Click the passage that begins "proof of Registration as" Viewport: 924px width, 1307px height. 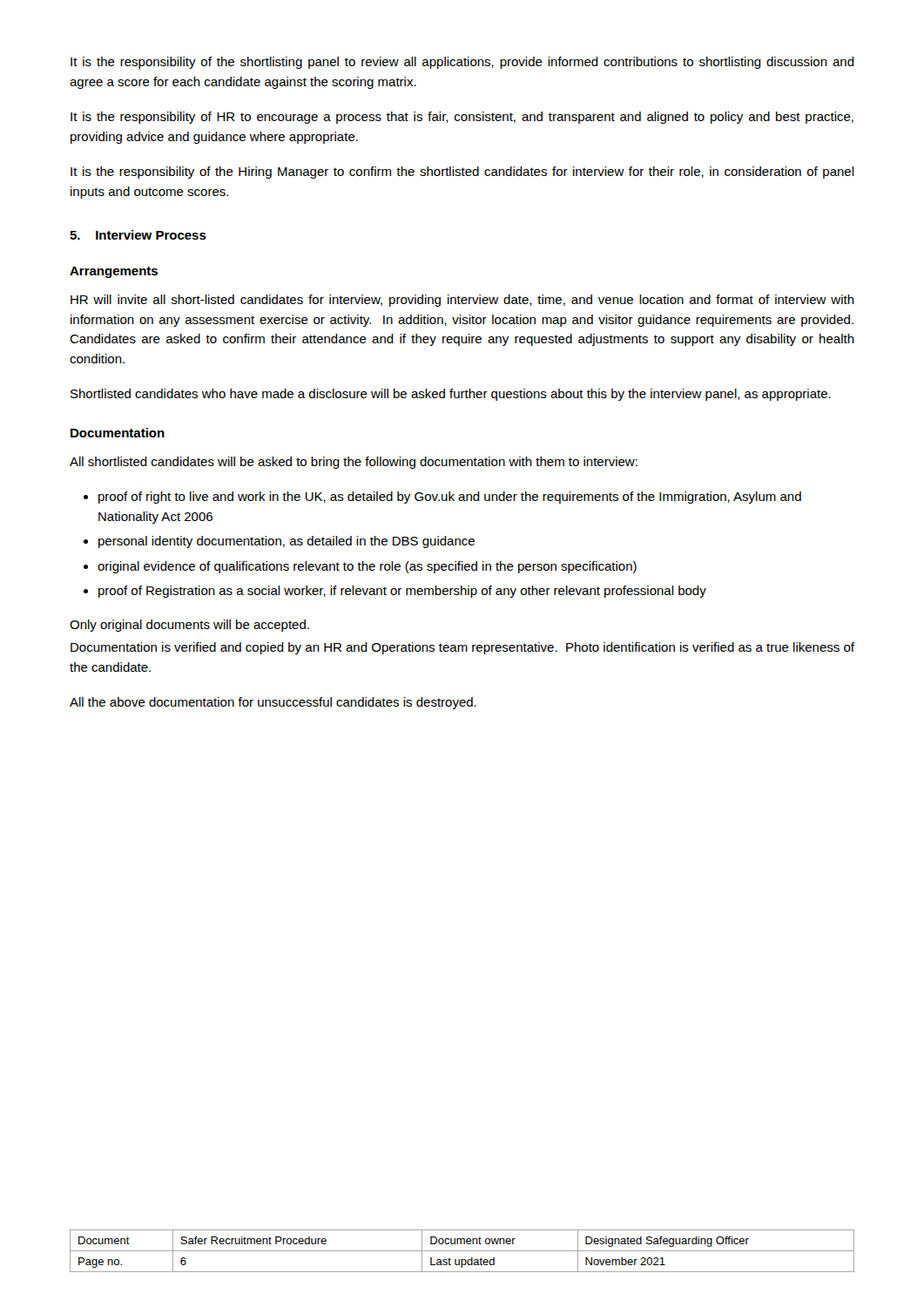click(402, 590)
